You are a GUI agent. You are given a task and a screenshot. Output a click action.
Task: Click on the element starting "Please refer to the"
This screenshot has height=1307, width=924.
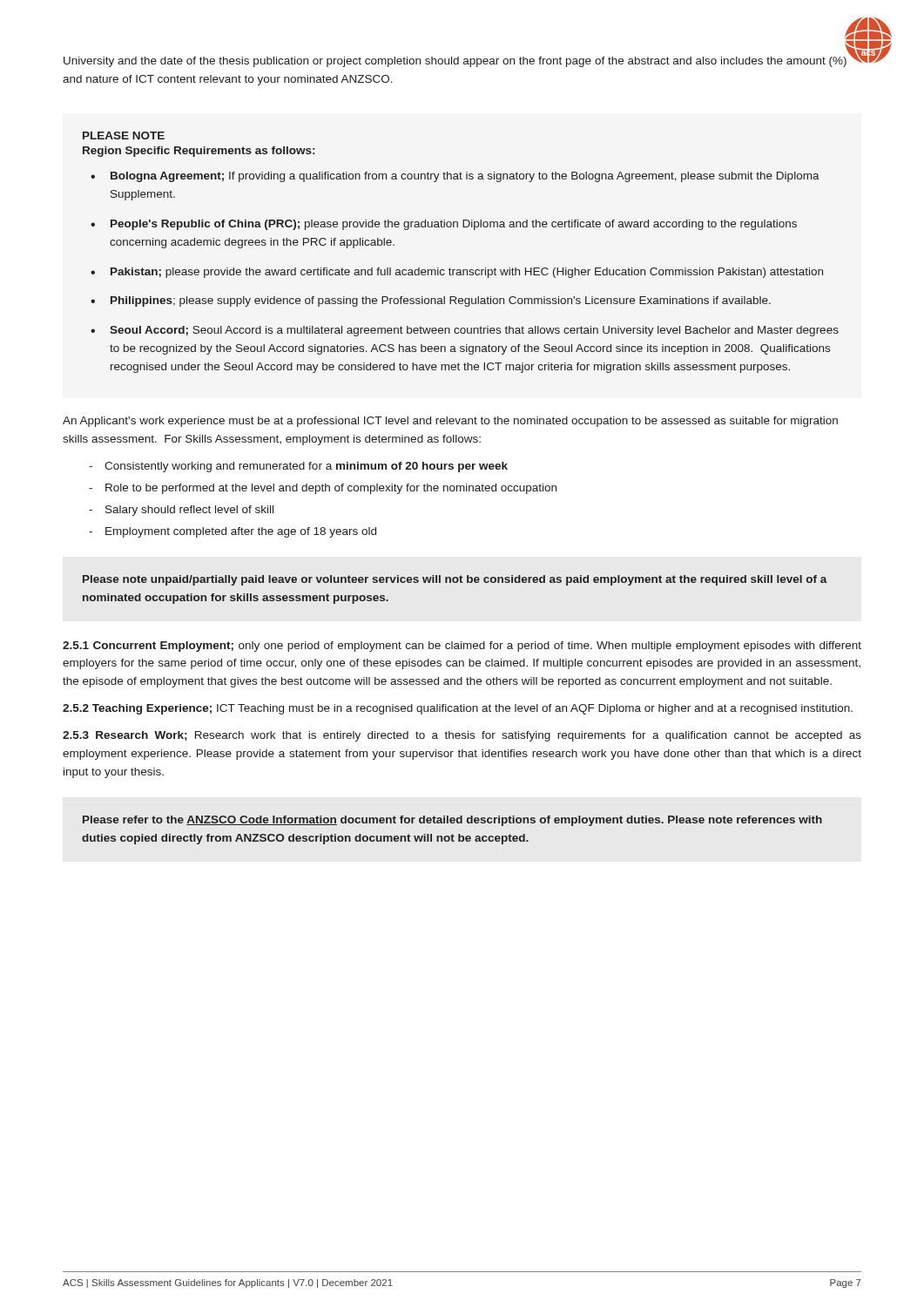tap(452, 829)
